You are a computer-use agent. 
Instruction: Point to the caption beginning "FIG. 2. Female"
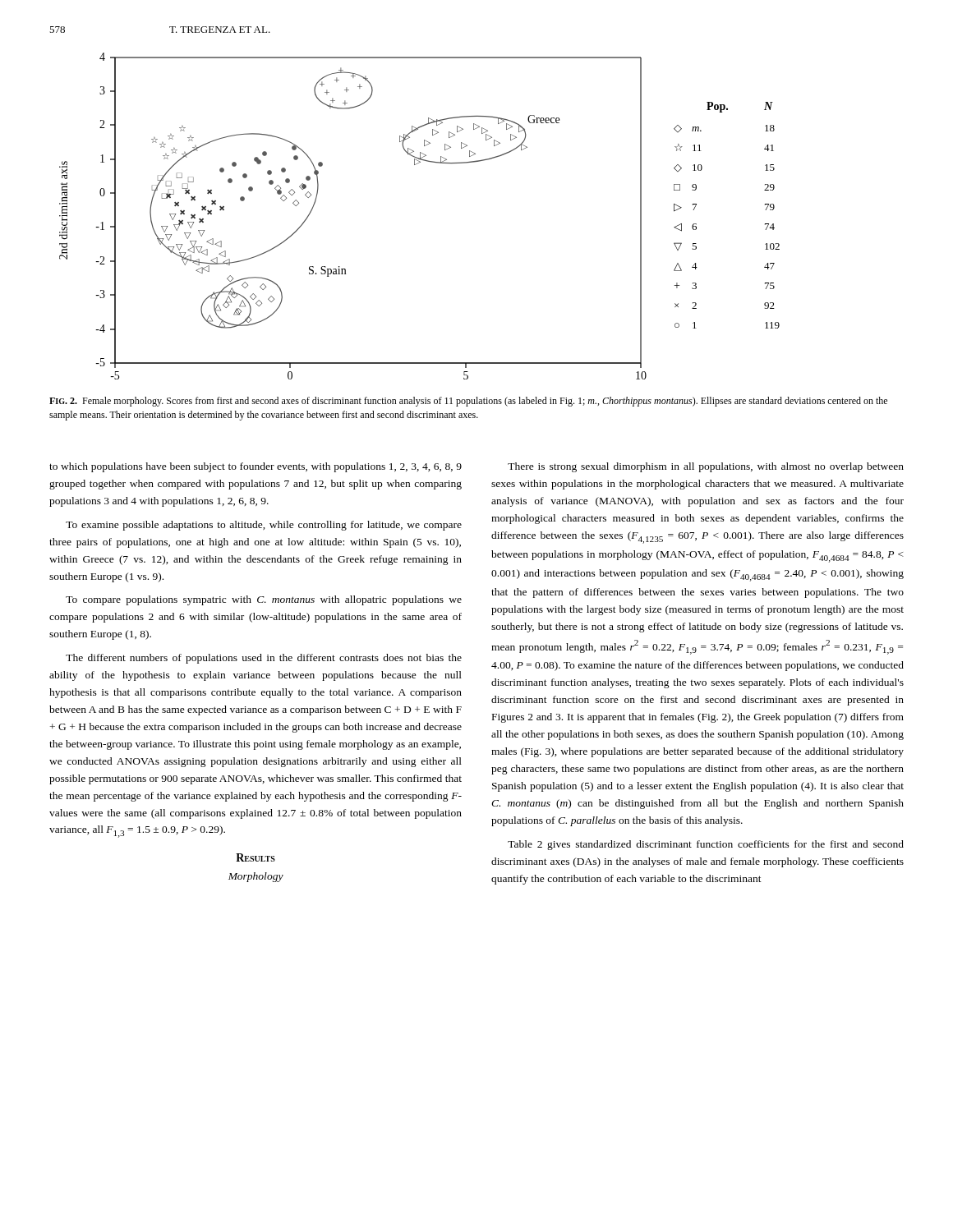(x=469, y=408)
